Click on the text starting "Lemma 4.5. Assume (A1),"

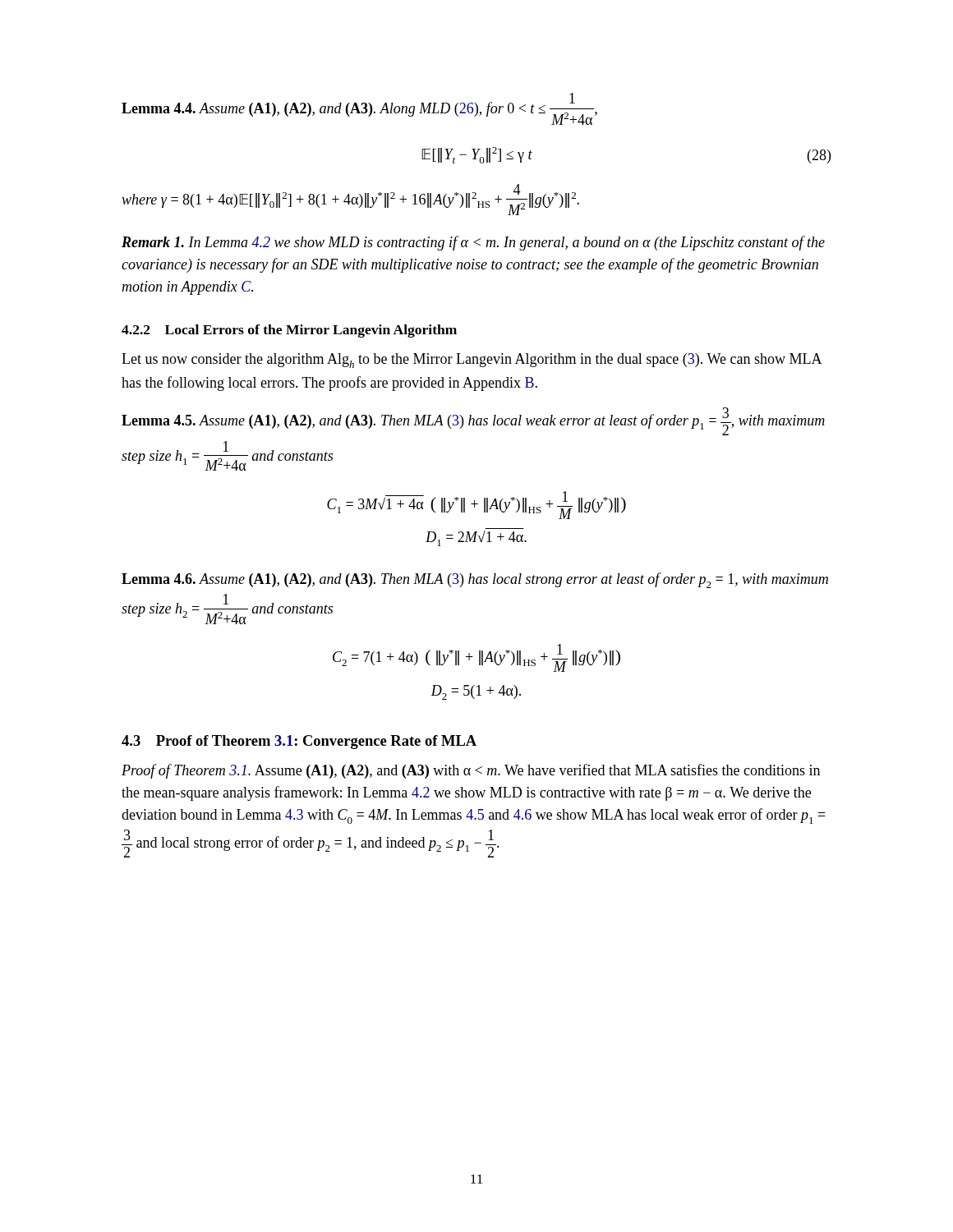473,440
